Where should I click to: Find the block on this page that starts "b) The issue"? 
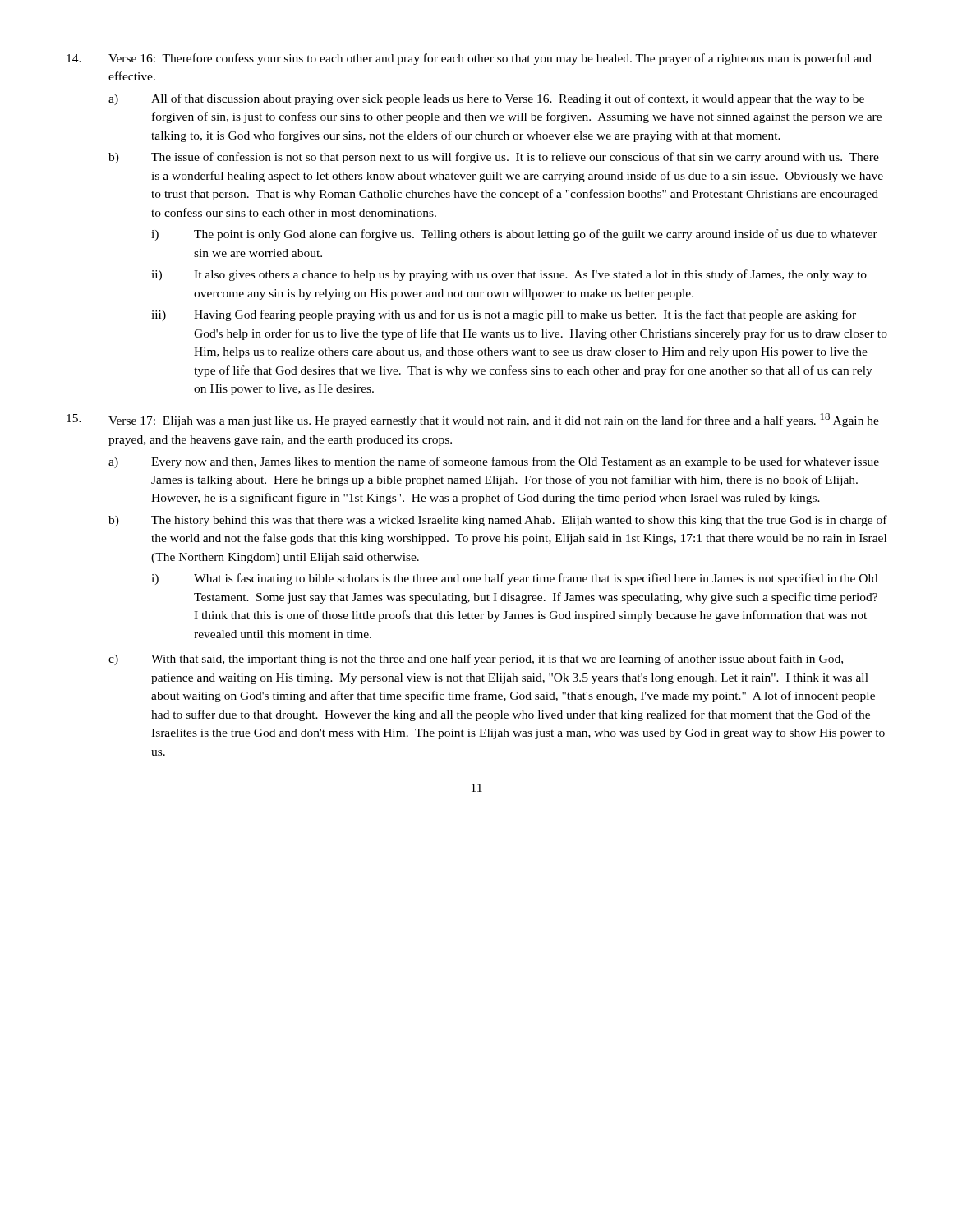[x=498, y=275]
